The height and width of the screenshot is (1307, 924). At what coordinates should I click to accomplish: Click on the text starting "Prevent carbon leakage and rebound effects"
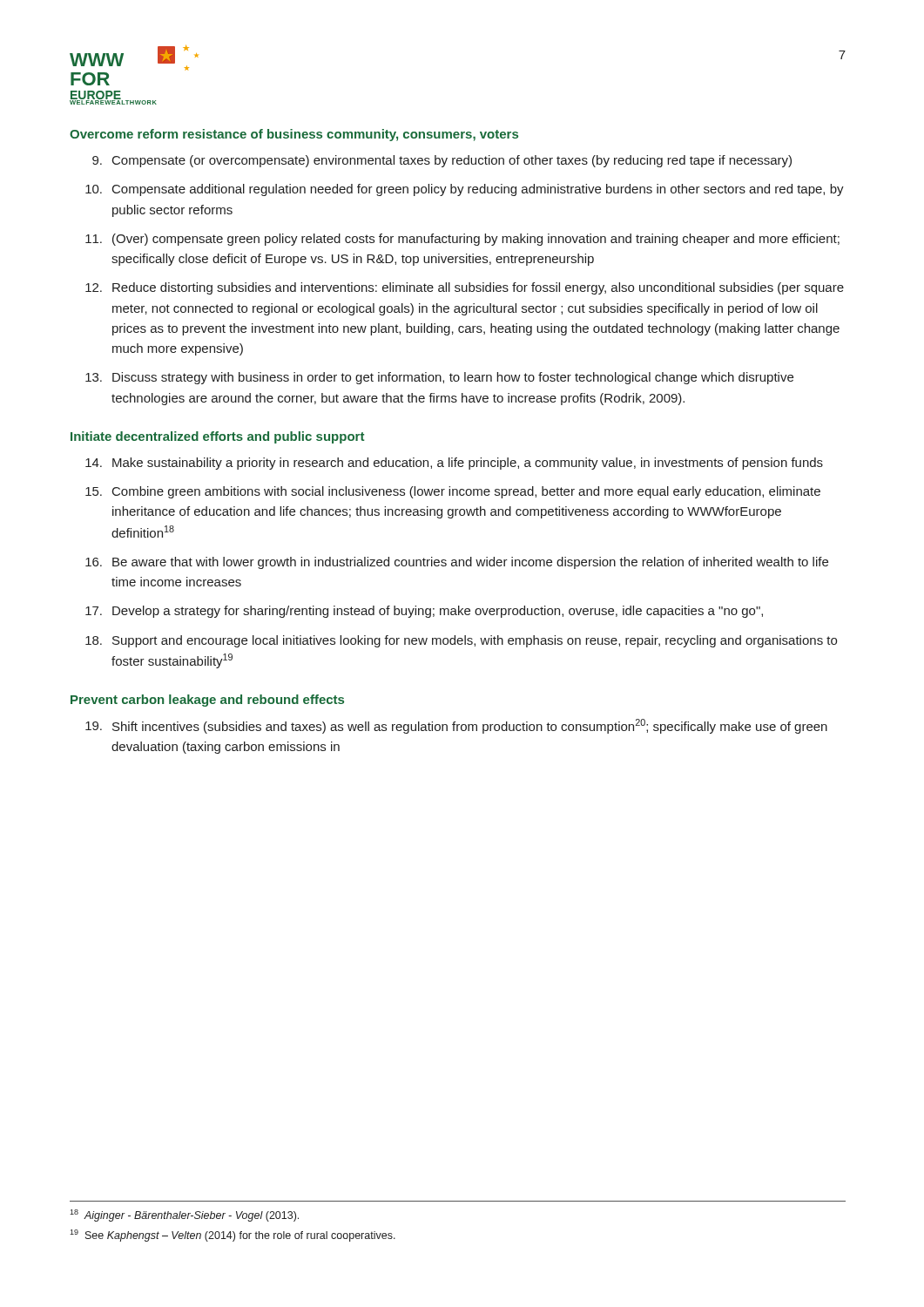pos(207,699)
